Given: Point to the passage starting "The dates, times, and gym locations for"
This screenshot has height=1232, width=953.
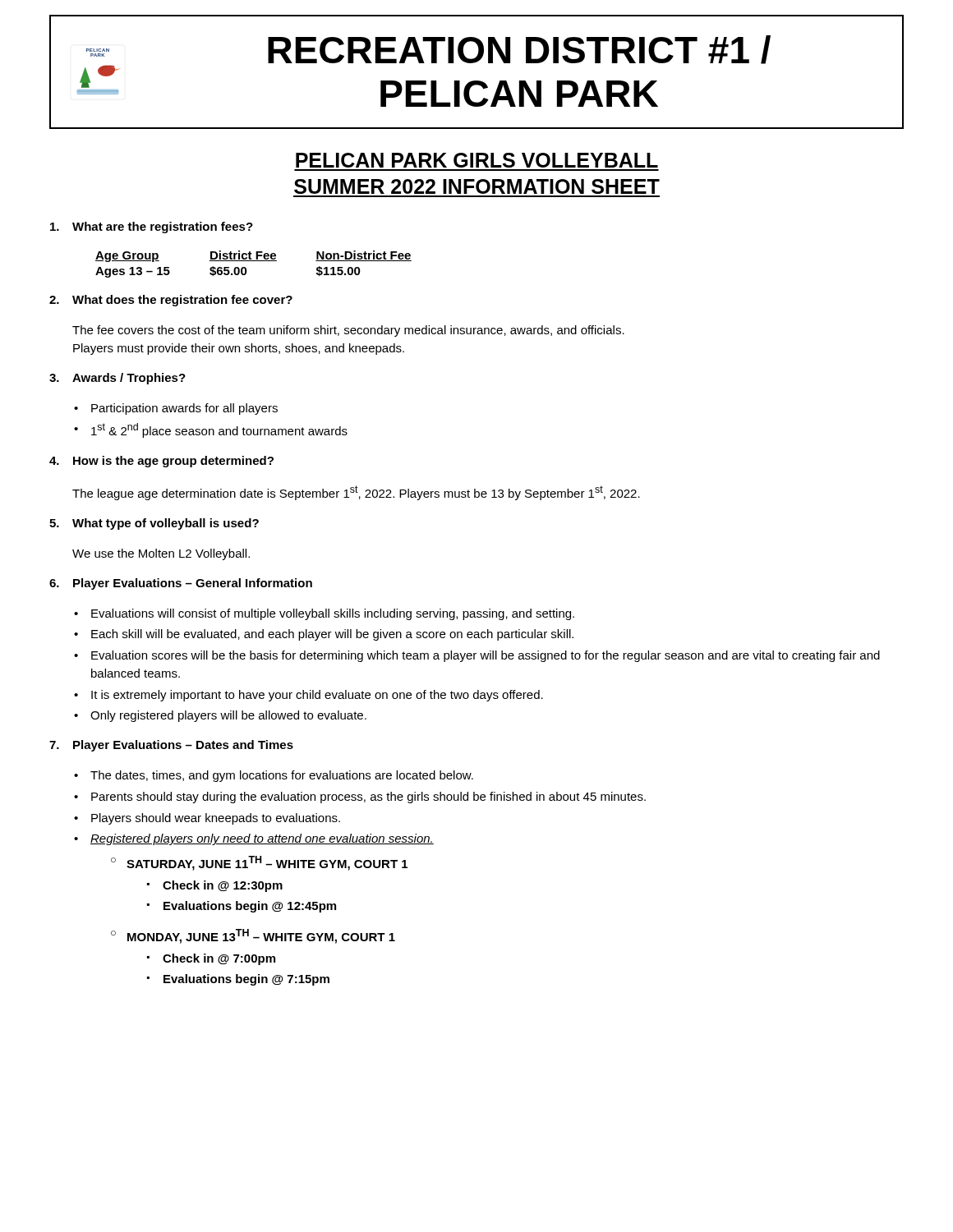Looking at the screenshot, I should coord(282,775).
